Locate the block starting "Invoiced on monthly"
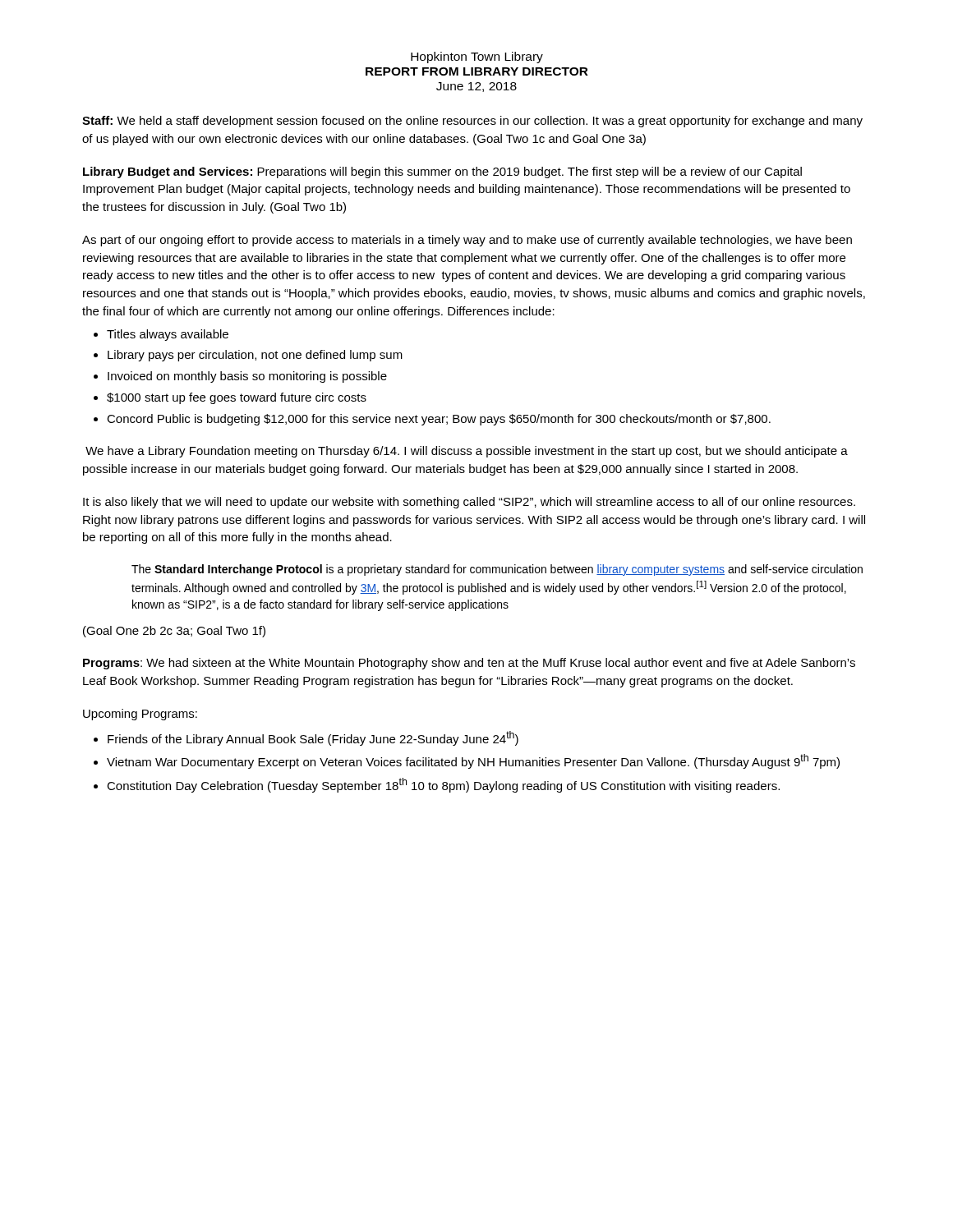 pyautogui.click(x=247, y=376)
